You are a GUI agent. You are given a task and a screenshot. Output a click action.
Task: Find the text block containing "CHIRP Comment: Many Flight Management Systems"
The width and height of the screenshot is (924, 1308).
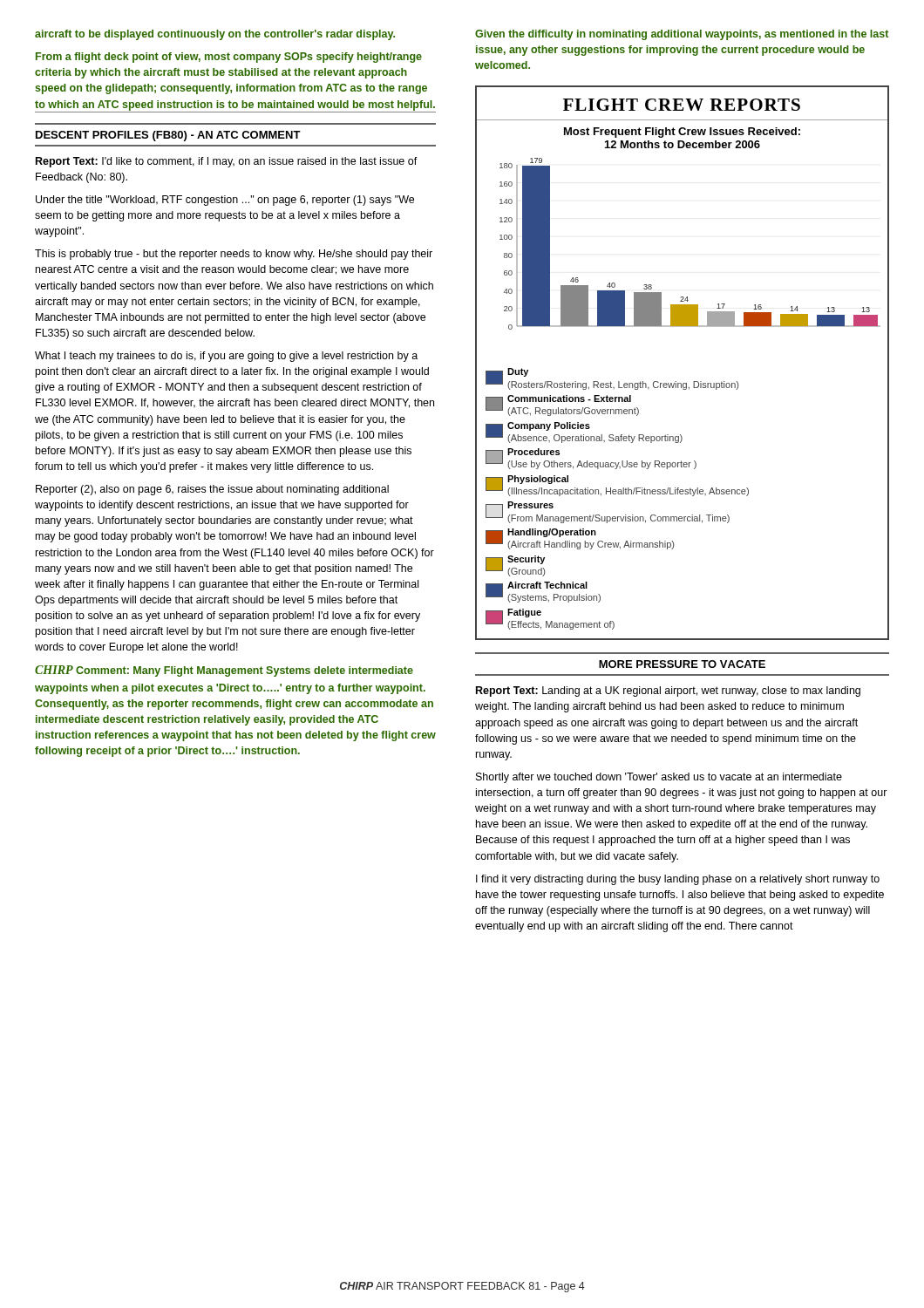click(x=235, y=711)
